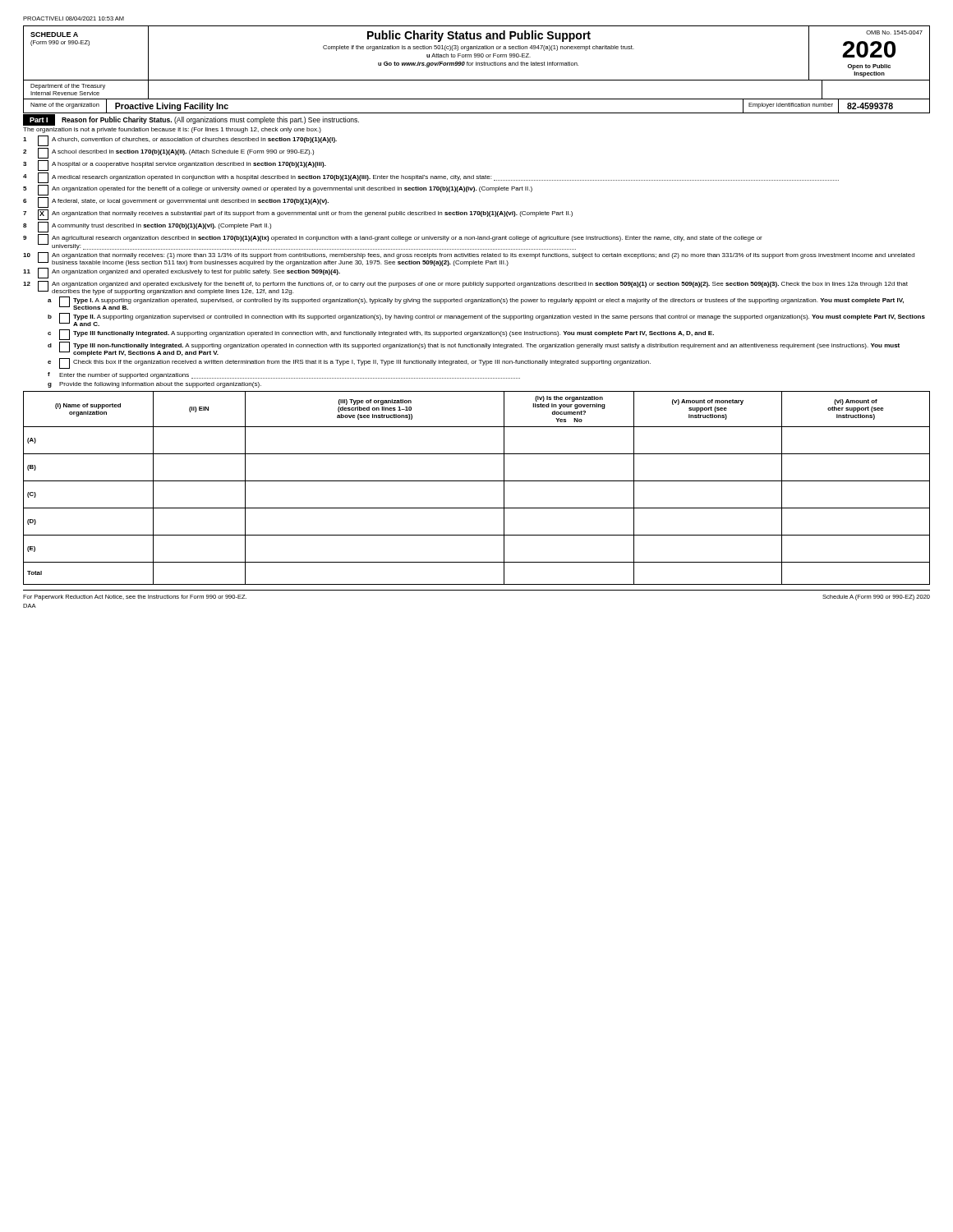Select the passage starting "5 An organization operated for"

tap(278, 190)
